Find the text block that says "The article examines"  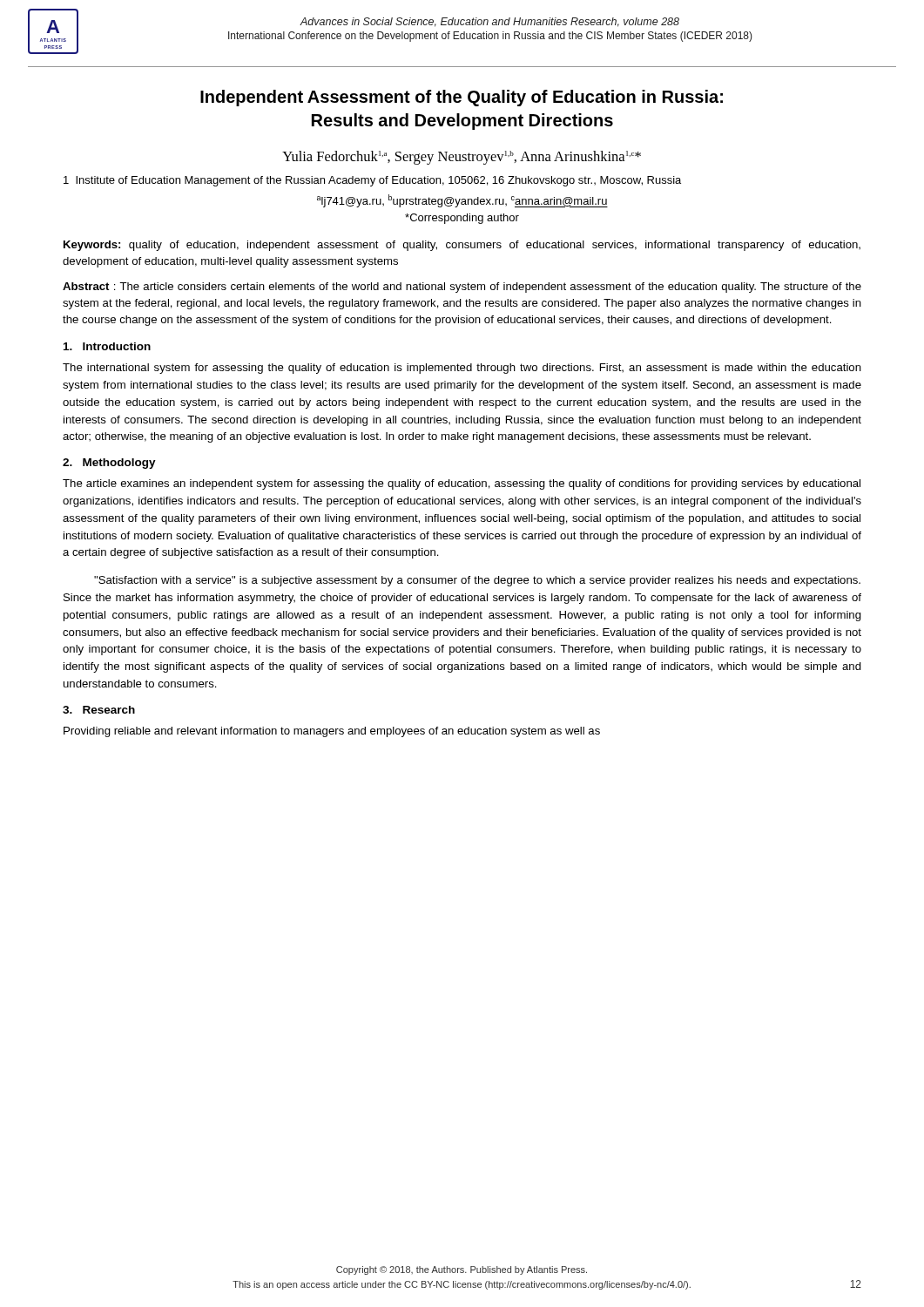[462, 518]
